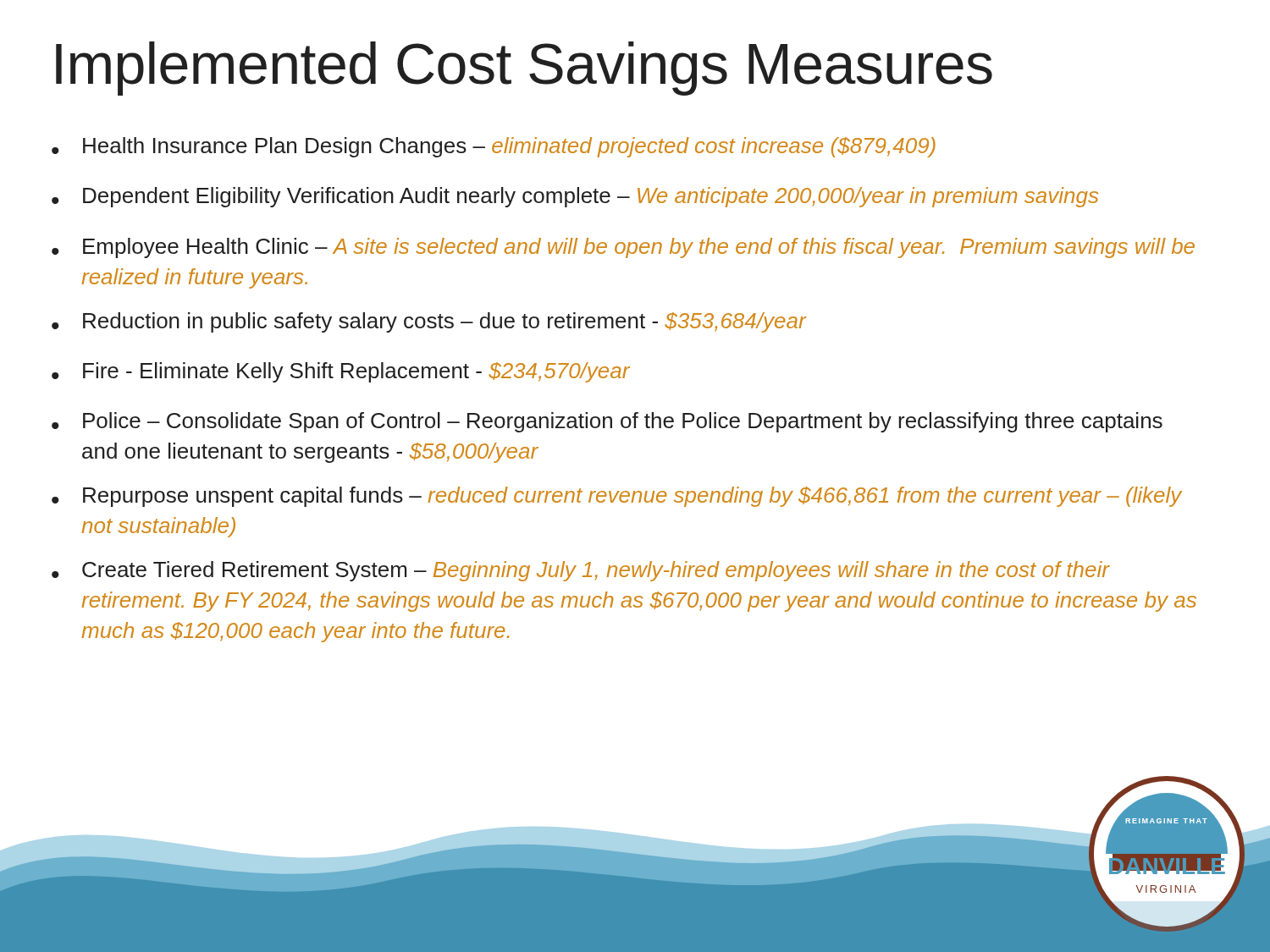Point to the block beginning "• Repurpose unspent capital"
The image size is (1270, 952).
coord(627,511)
